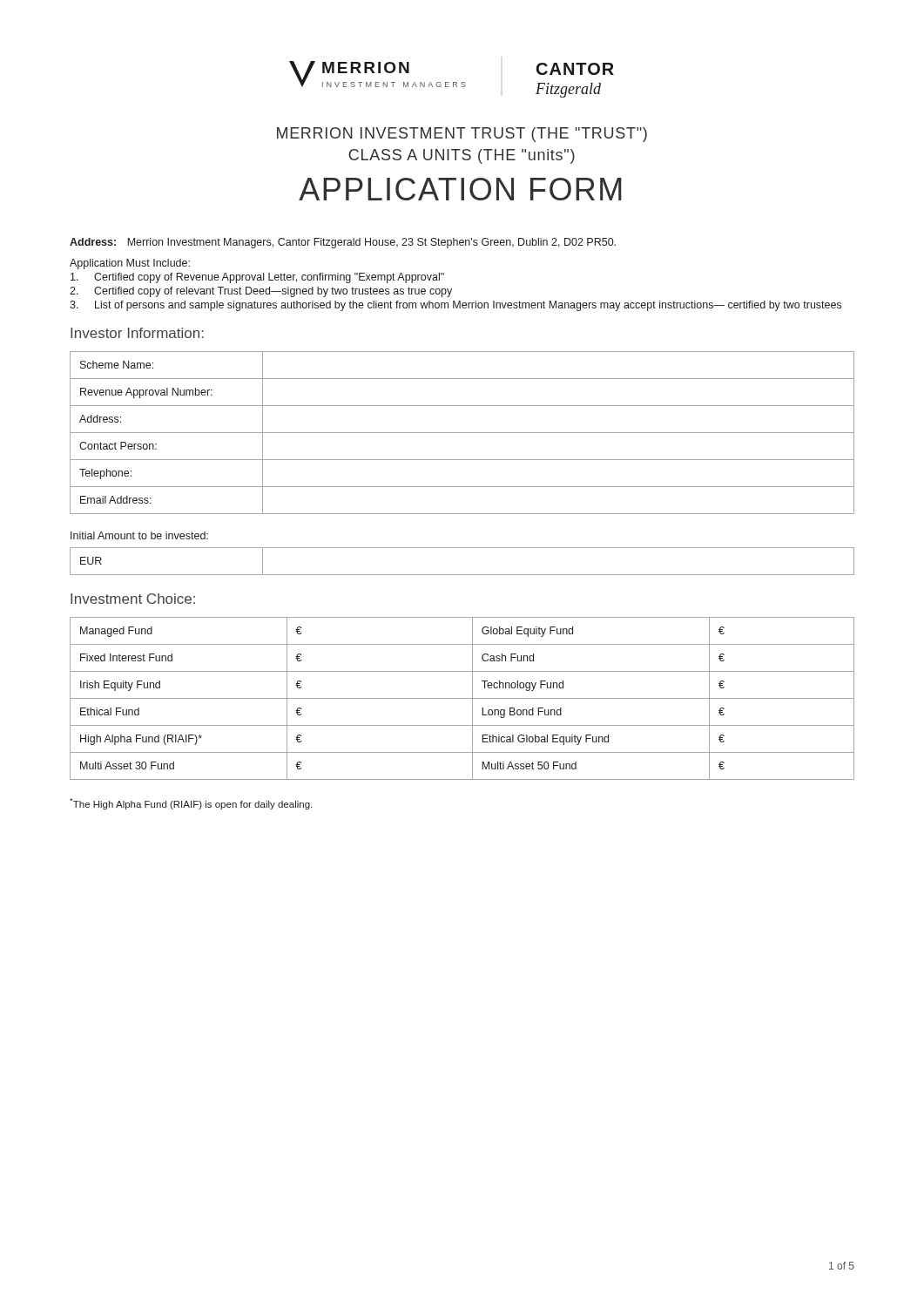Locate the table with the text "Contact Person:"
Image resolution: width=924 pixels, height=1307 pixels.
(x=462, y=433)
